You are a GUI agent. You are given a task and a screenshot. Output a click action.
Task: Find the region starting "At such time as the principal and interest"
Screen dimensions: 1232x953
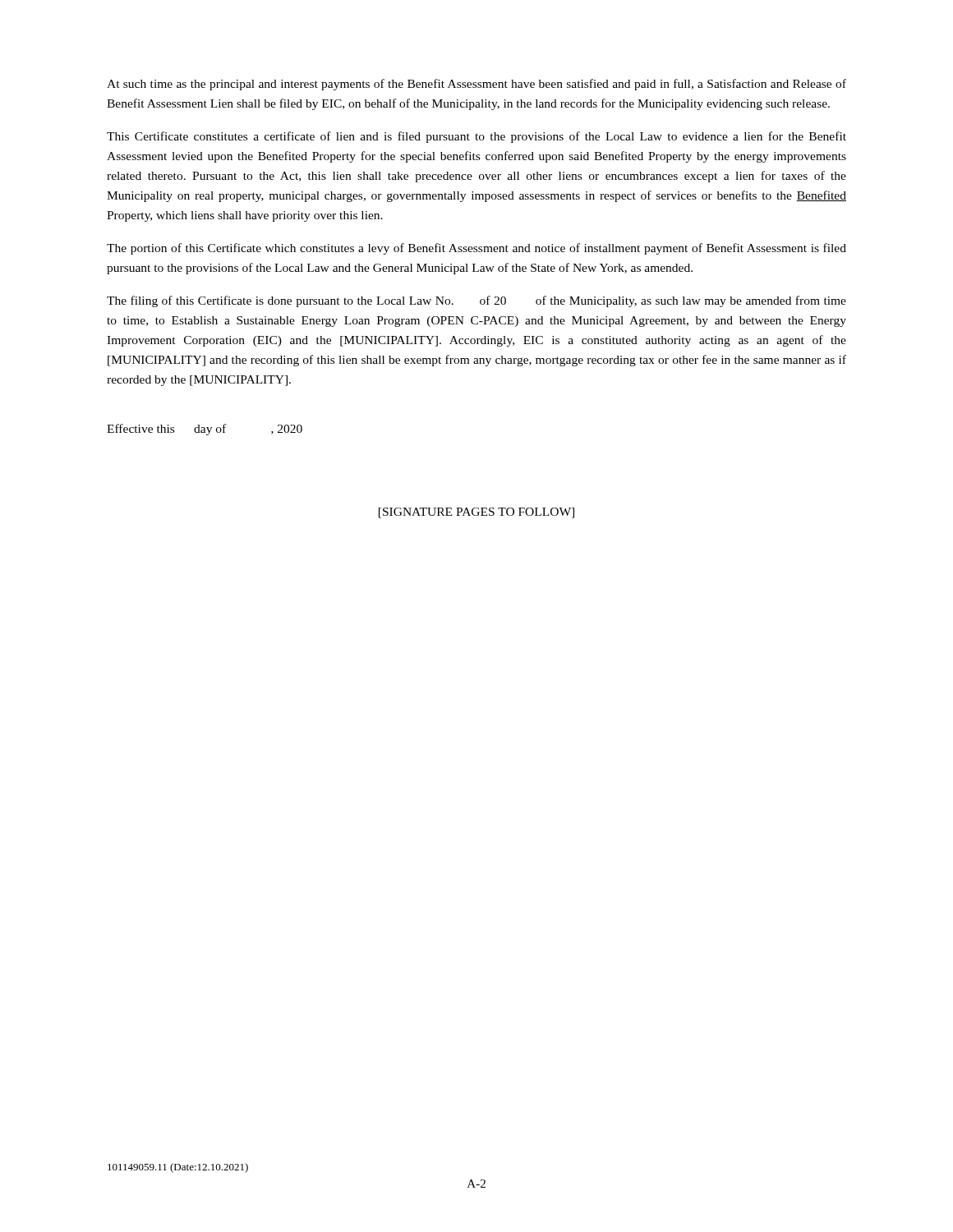point(476,85)
